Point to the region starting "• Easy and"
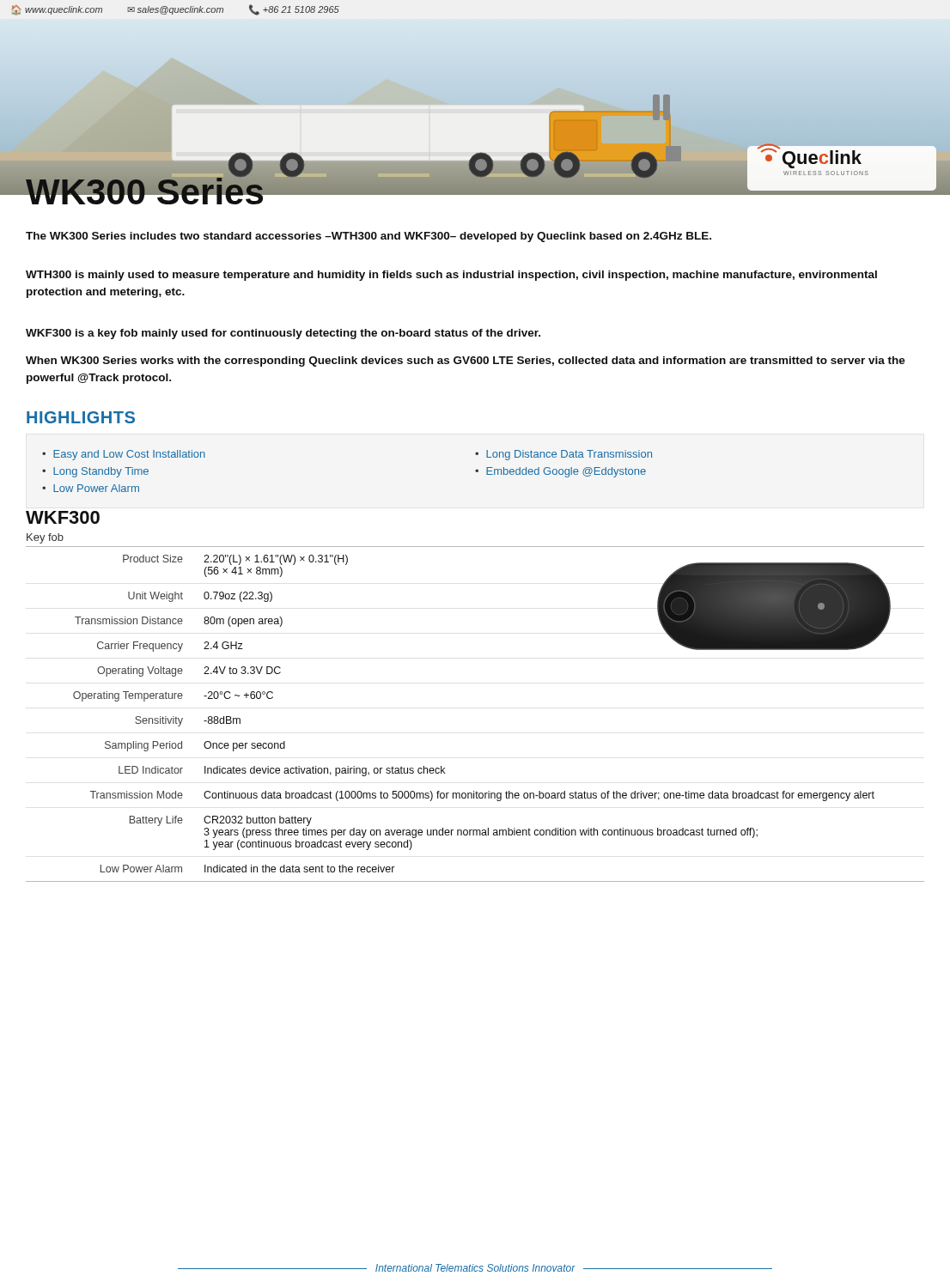This screenshot has height=1288, width=950. [124, 454]
